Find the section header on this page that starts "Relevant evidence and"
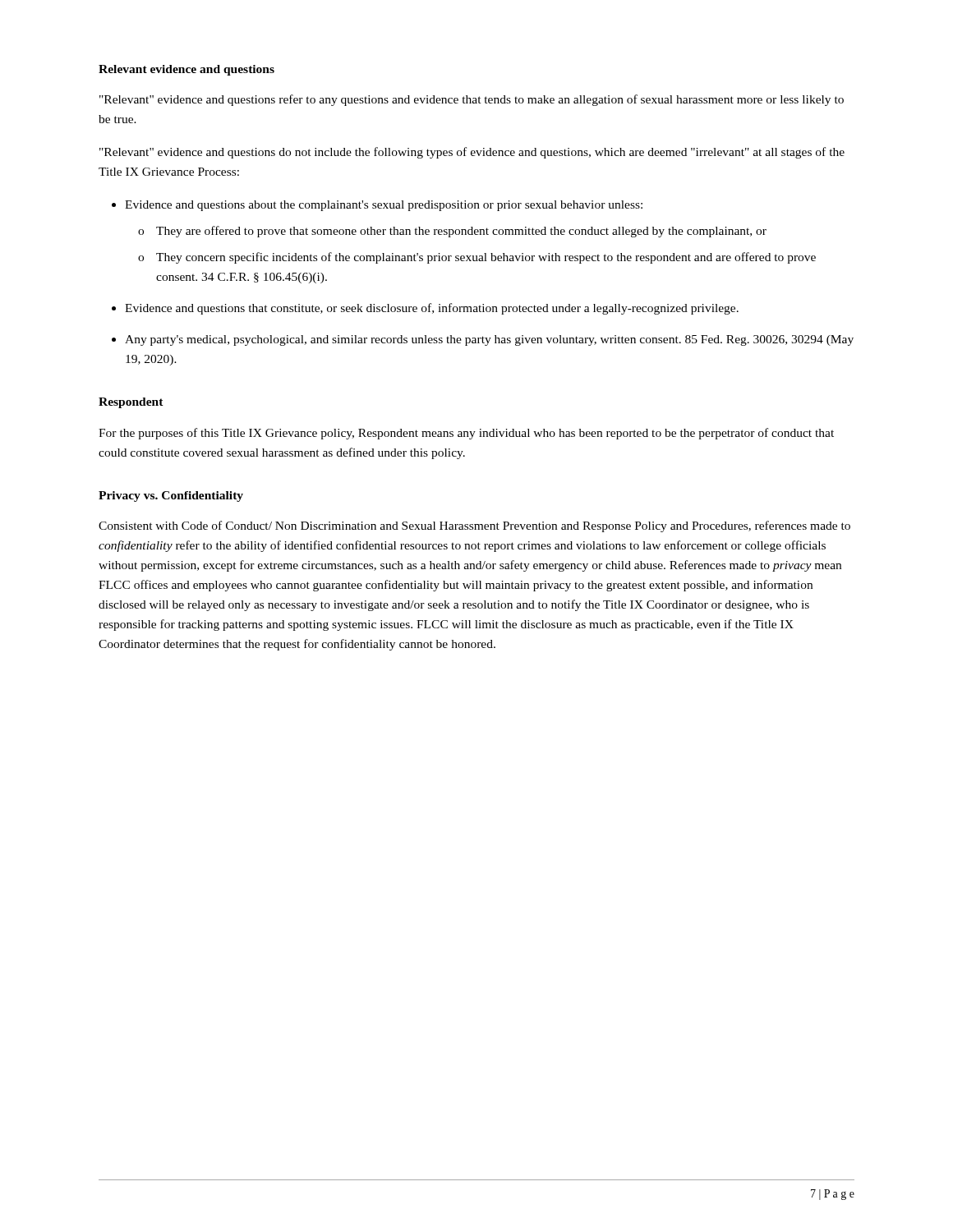953x1232 pixels. (186, 69)
